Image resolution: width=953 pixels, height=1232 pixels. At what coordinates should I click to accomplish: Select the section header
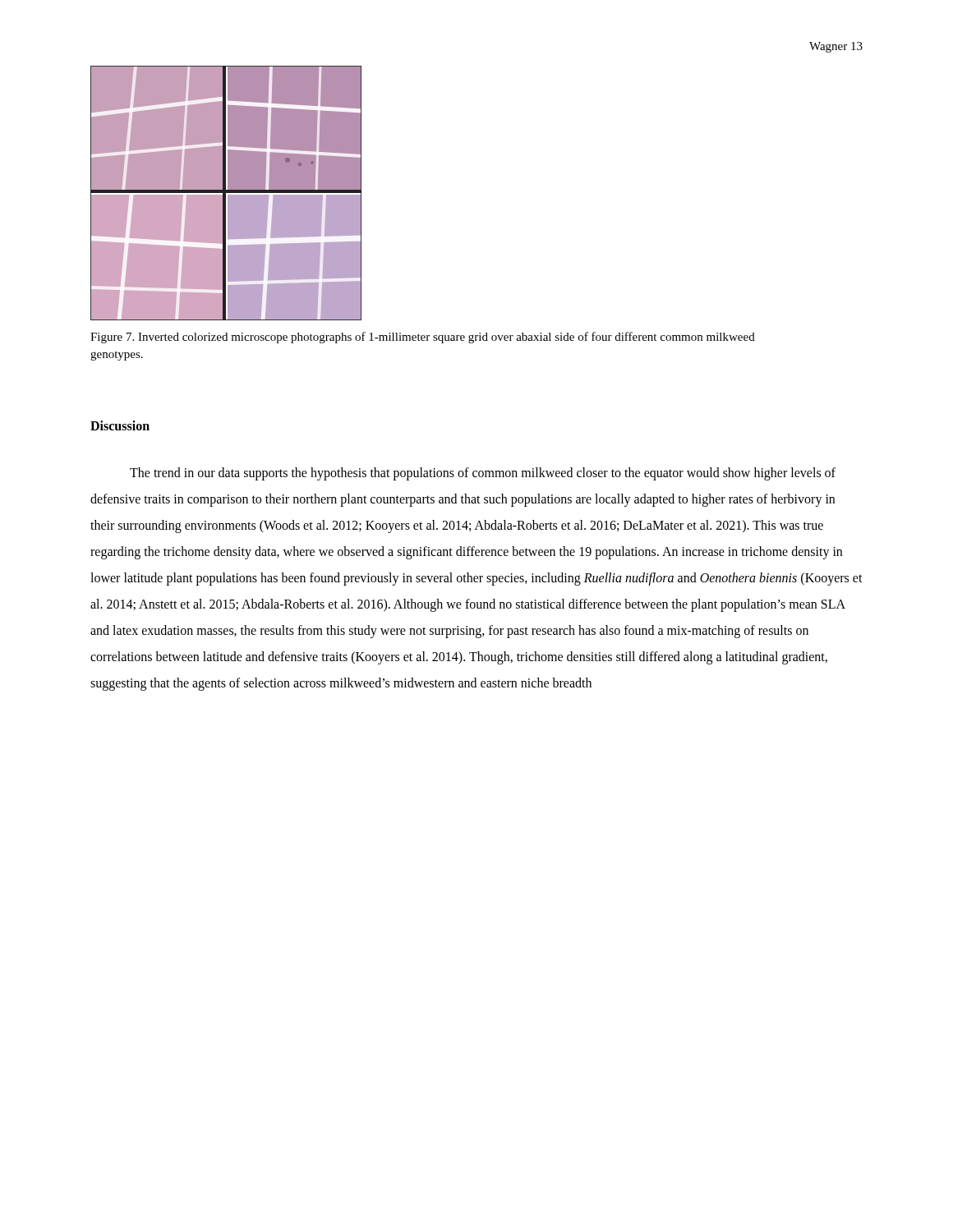click(x=120, y=426)
